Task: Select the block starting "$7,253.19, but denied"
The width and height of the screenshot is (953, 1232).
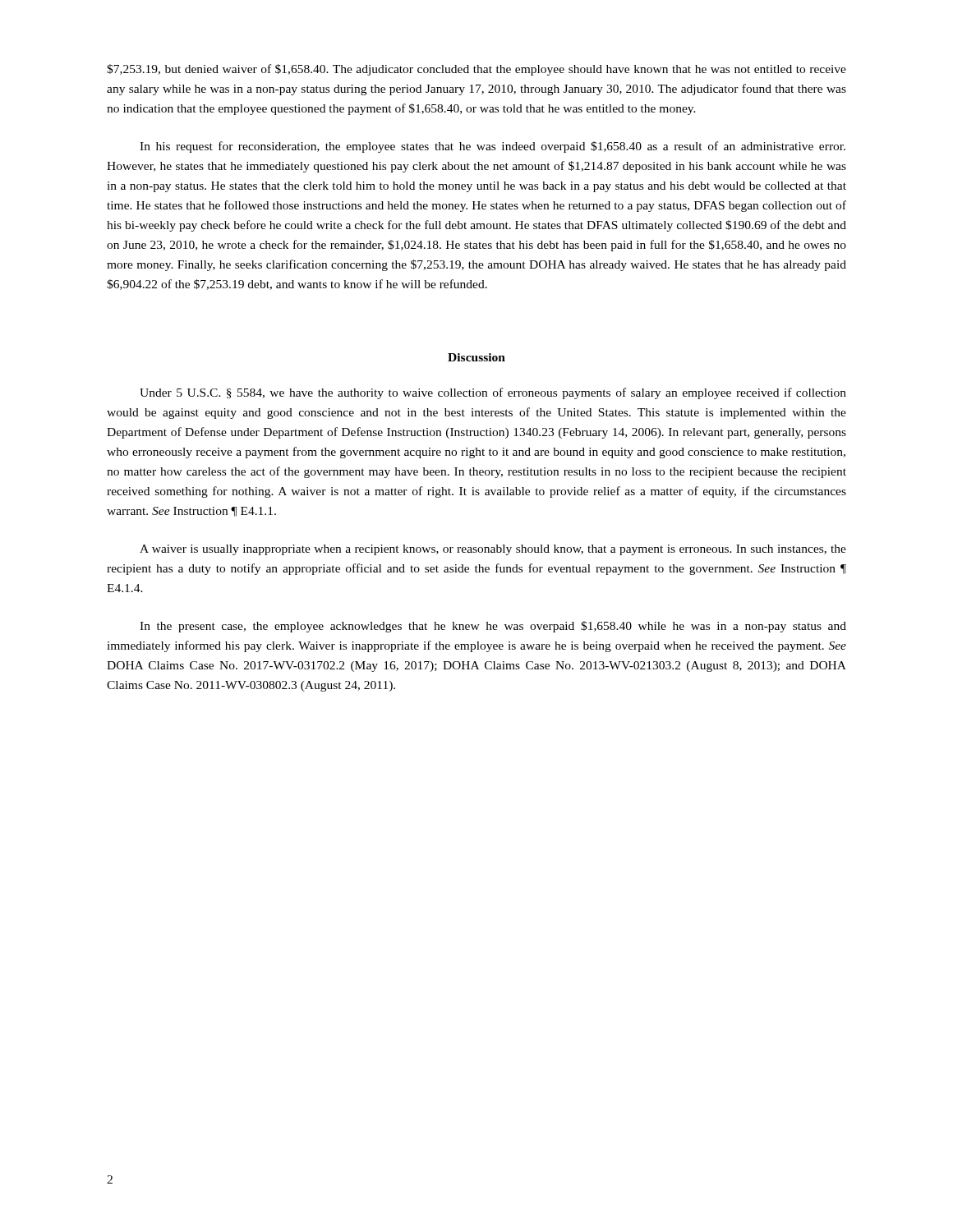Action: (476, 88)
